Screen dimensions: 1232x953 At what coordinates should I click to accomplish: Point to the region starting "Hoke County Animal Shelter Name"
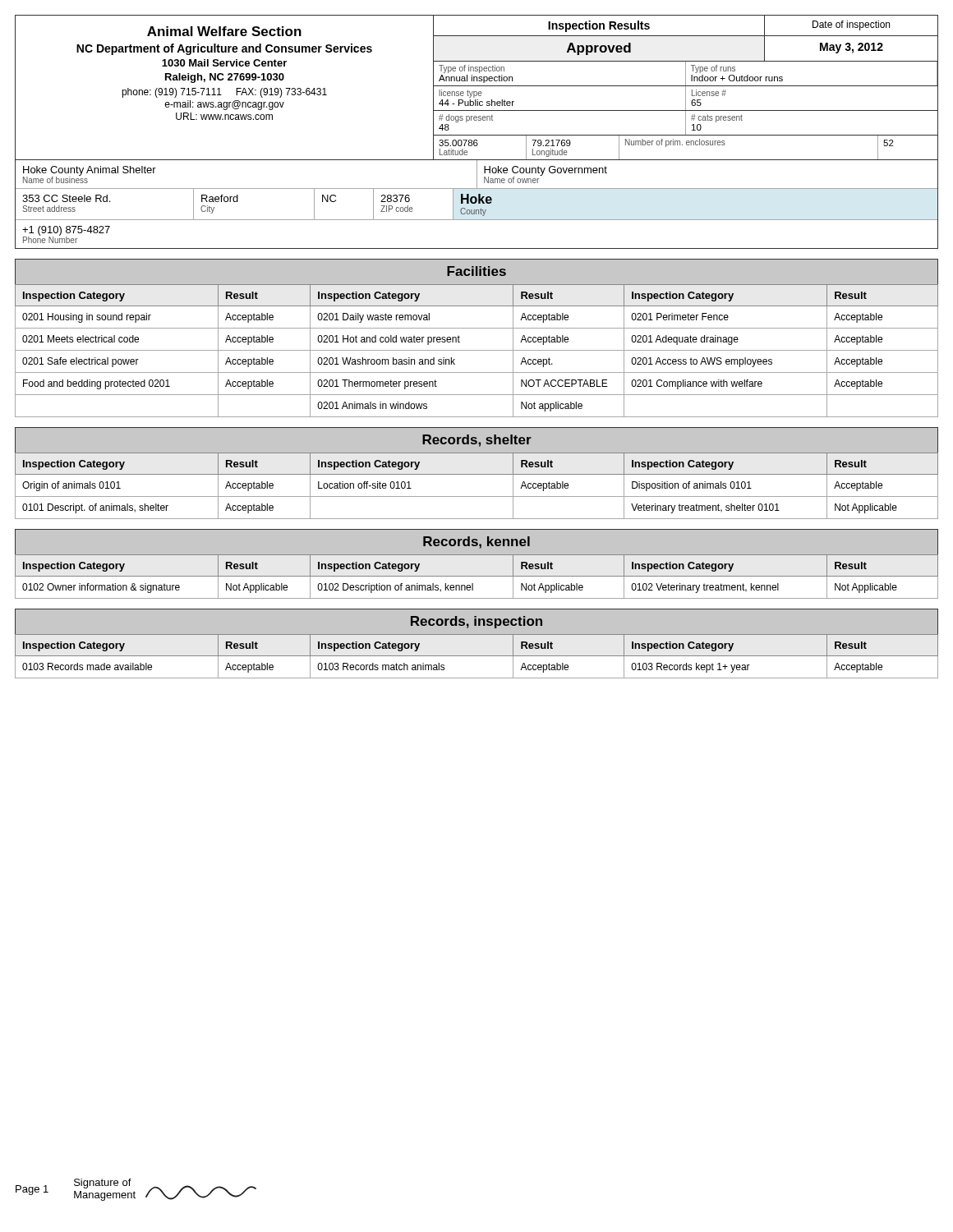point(476,204)
